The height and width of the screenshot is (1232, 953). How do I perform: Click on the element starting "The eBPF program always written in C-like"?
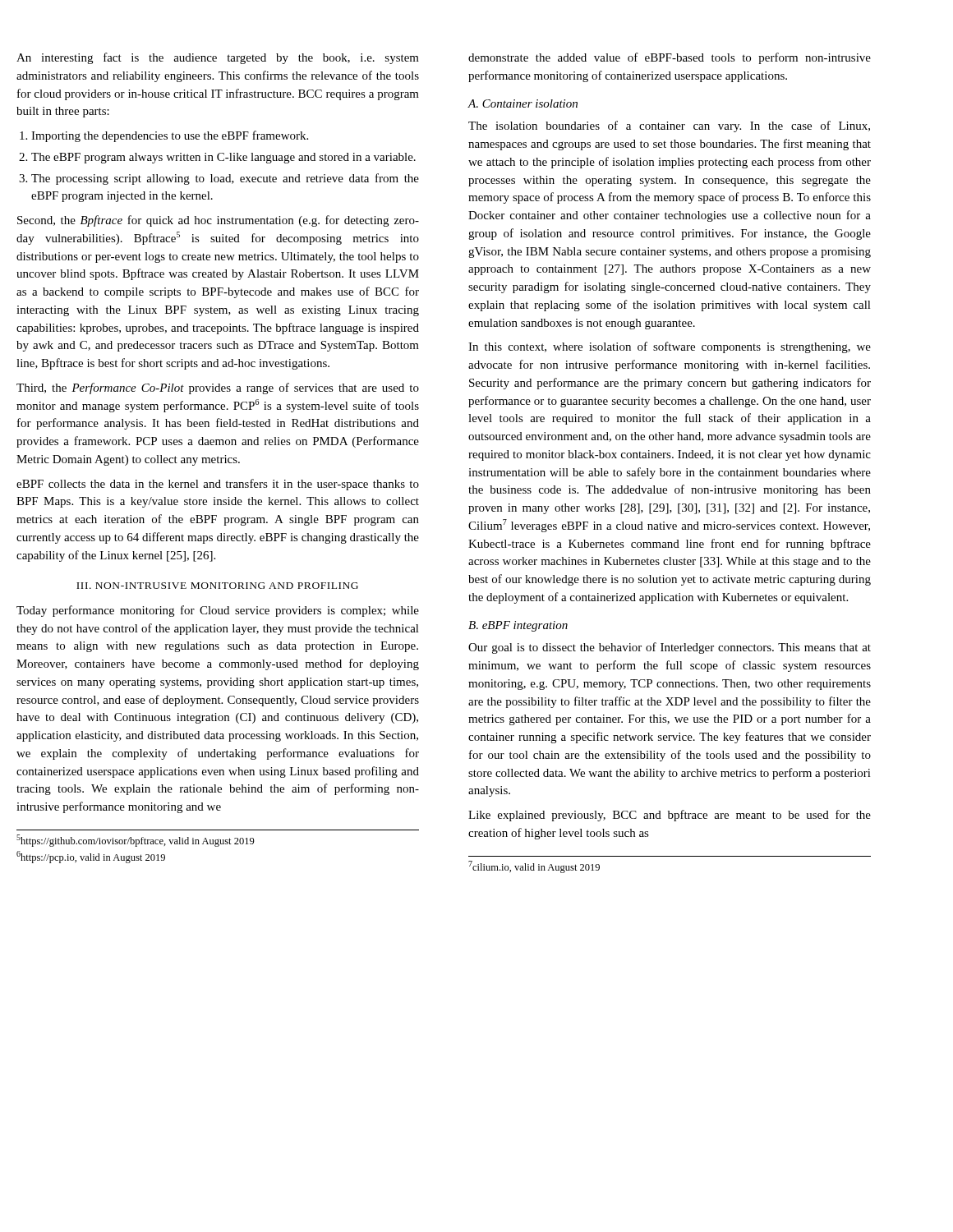[x=225, y=157]
